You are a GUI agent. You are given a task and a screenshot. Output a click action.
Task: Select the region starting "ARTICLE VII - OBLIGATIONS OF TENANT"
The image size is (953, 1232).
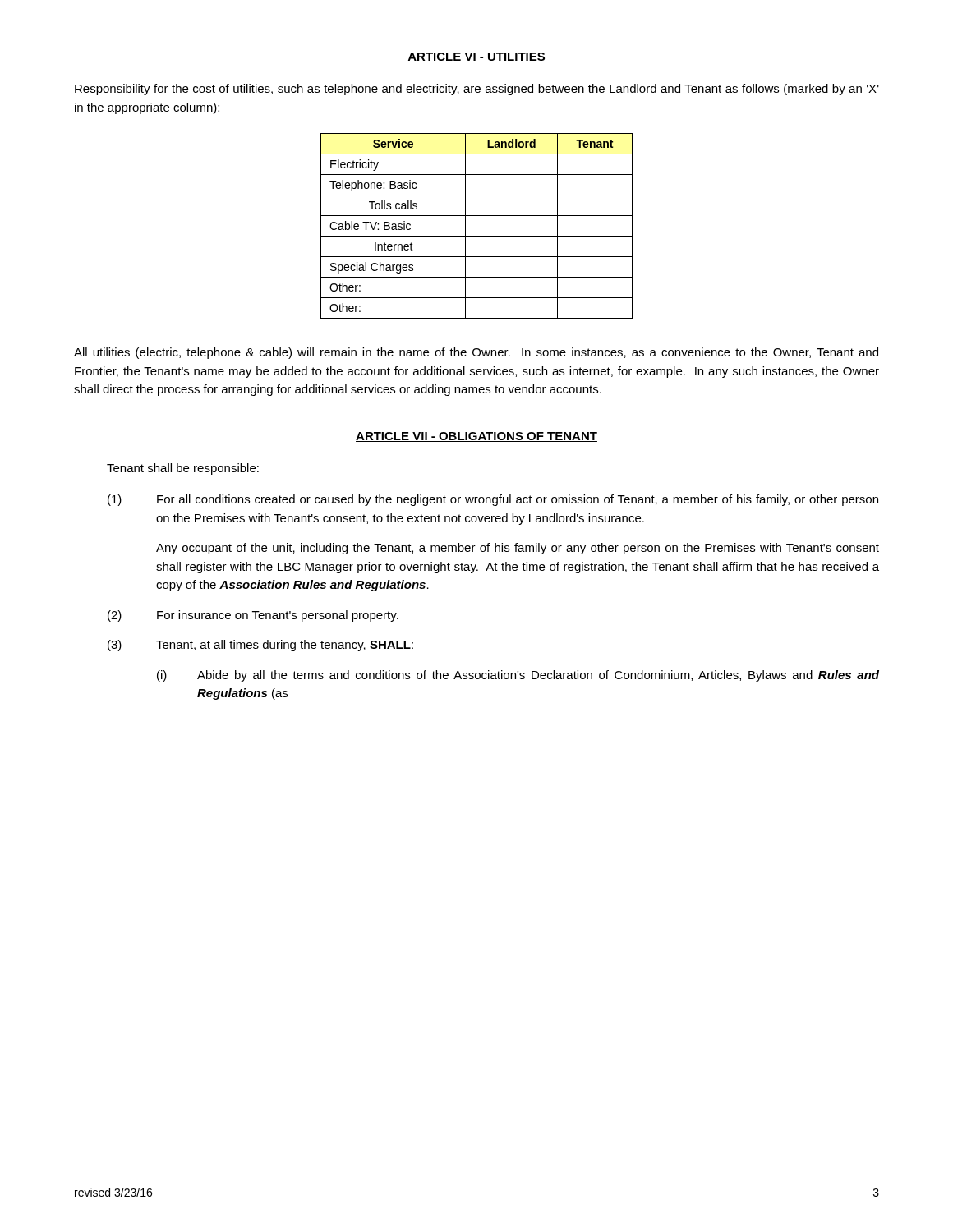click(x=476, y=435)
